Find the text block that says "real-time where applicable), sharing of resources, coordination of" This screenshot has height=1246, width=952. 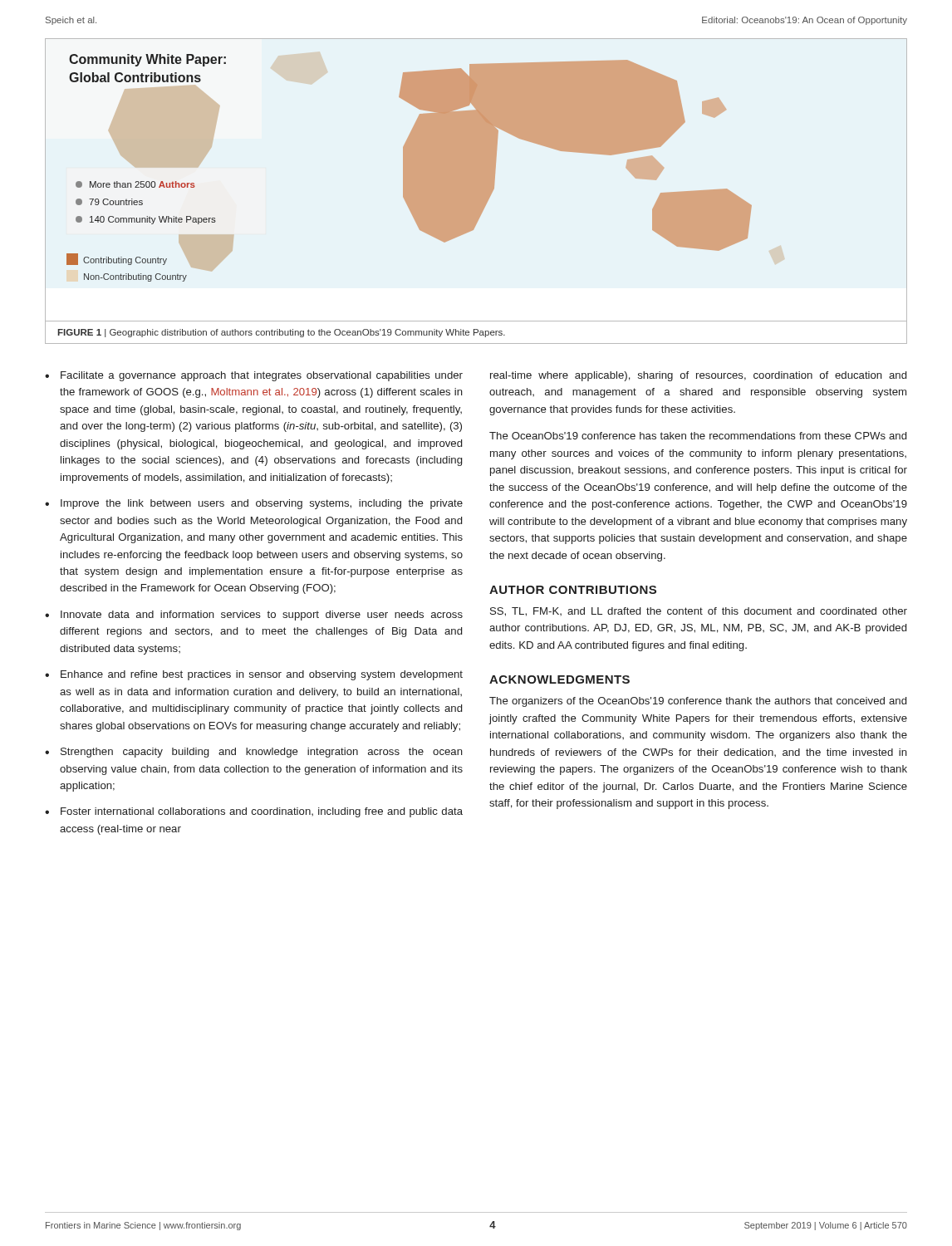click(x=698, y=392)
